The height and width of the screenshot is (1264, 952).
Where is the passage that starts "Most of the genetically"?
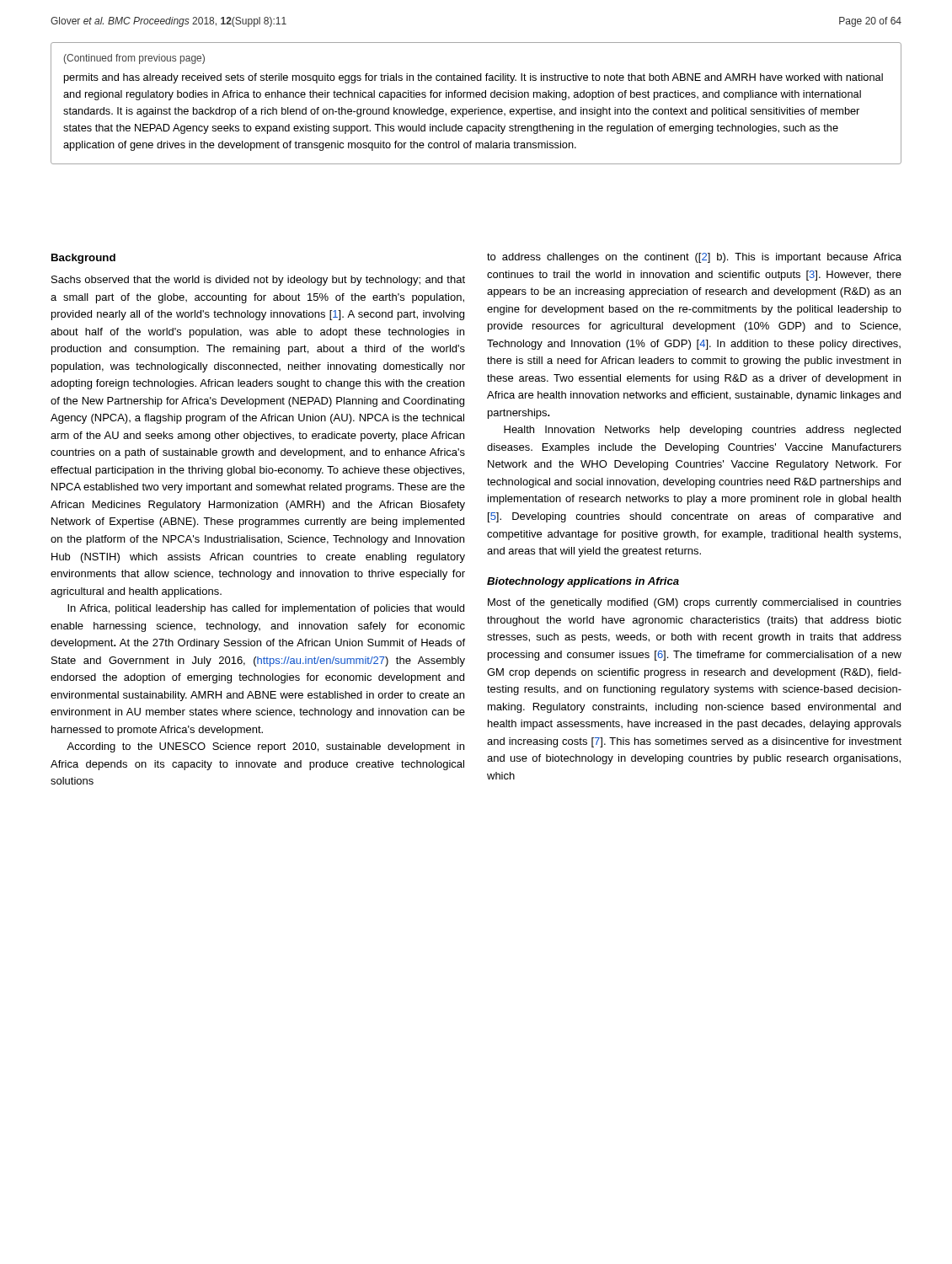[x=694, y=690]
